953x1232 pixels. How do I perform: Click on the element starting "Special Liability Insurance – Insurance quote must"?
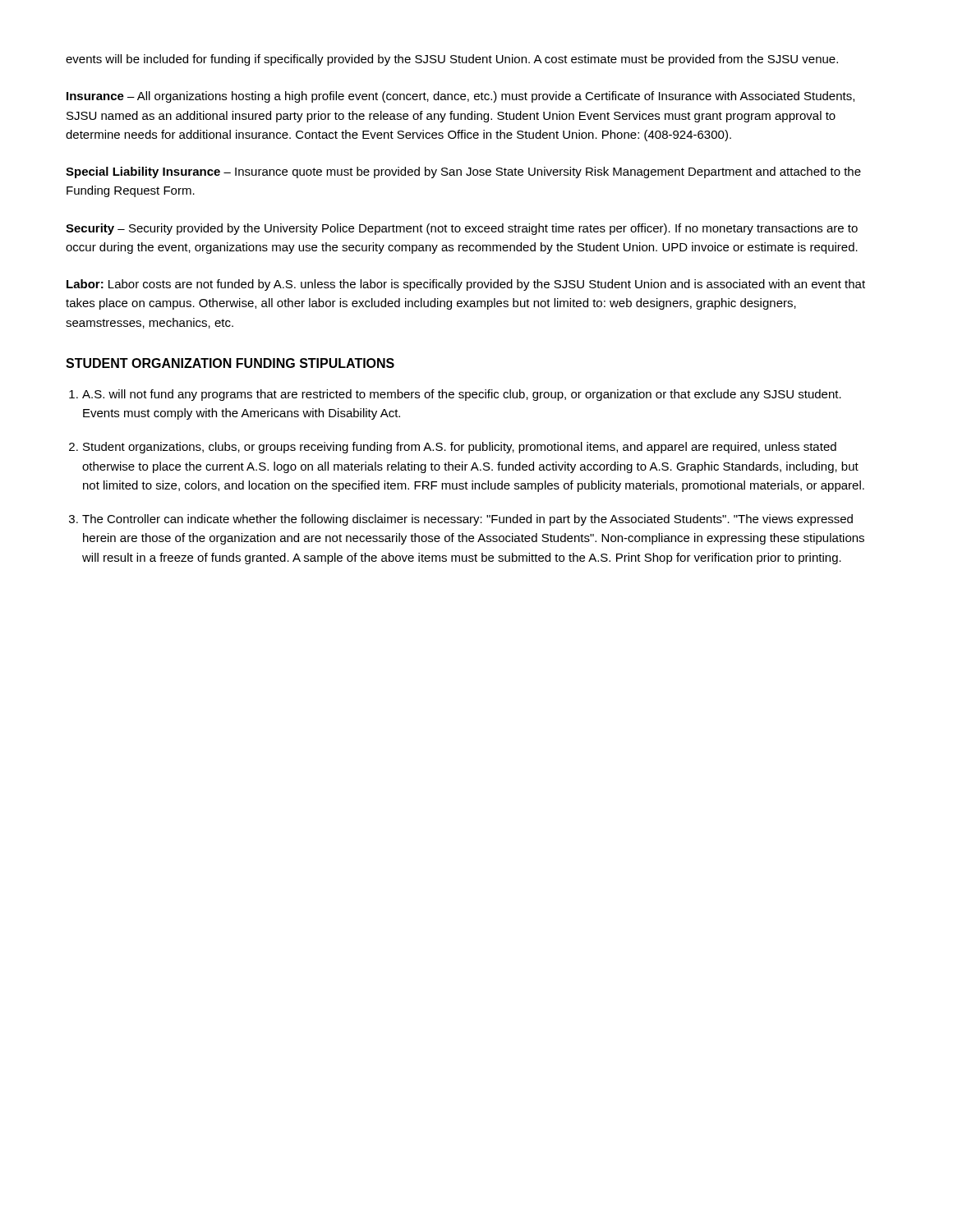(463, 181)
